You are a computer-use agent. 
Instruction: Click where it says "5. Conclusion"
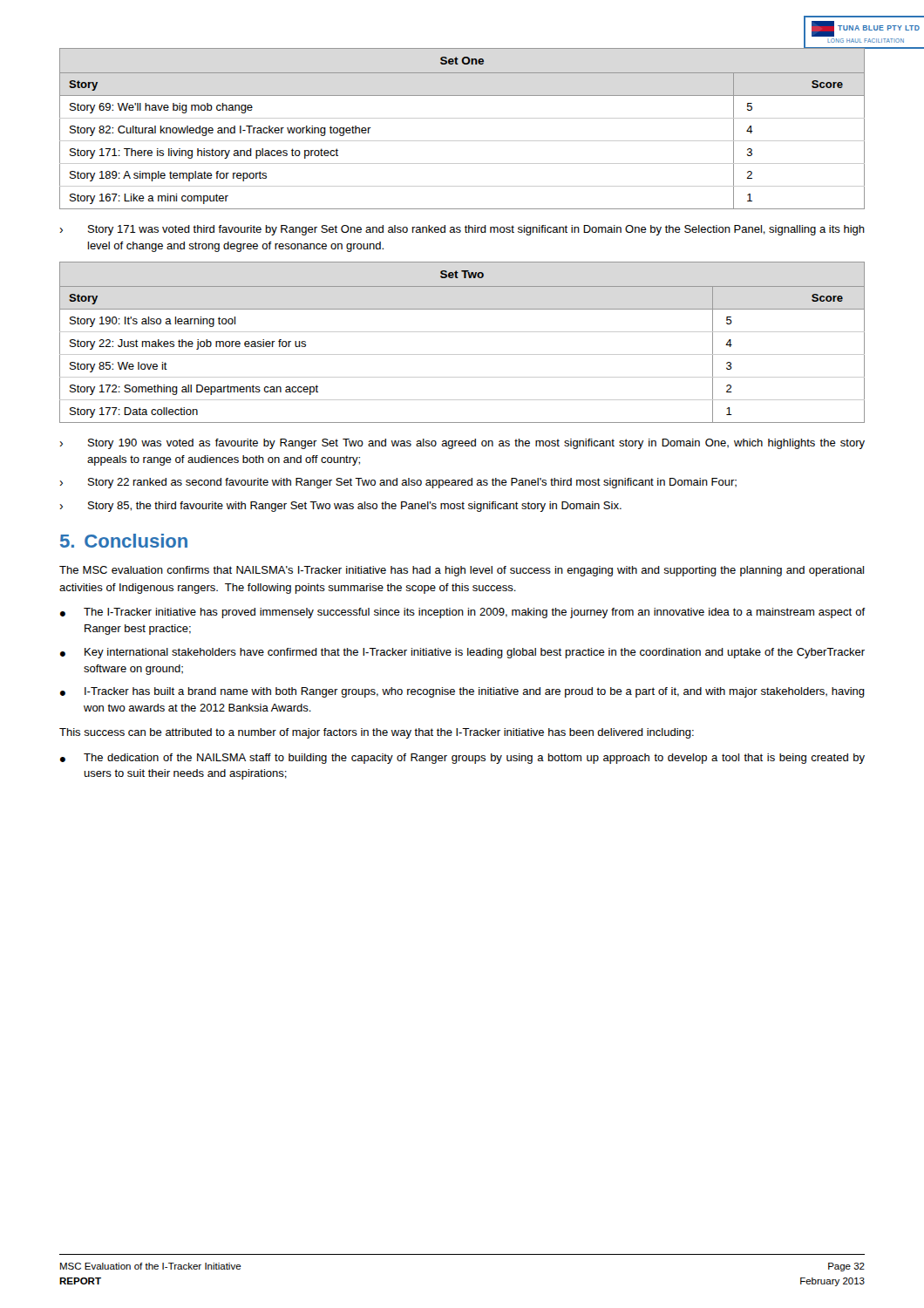pos(124,542)
